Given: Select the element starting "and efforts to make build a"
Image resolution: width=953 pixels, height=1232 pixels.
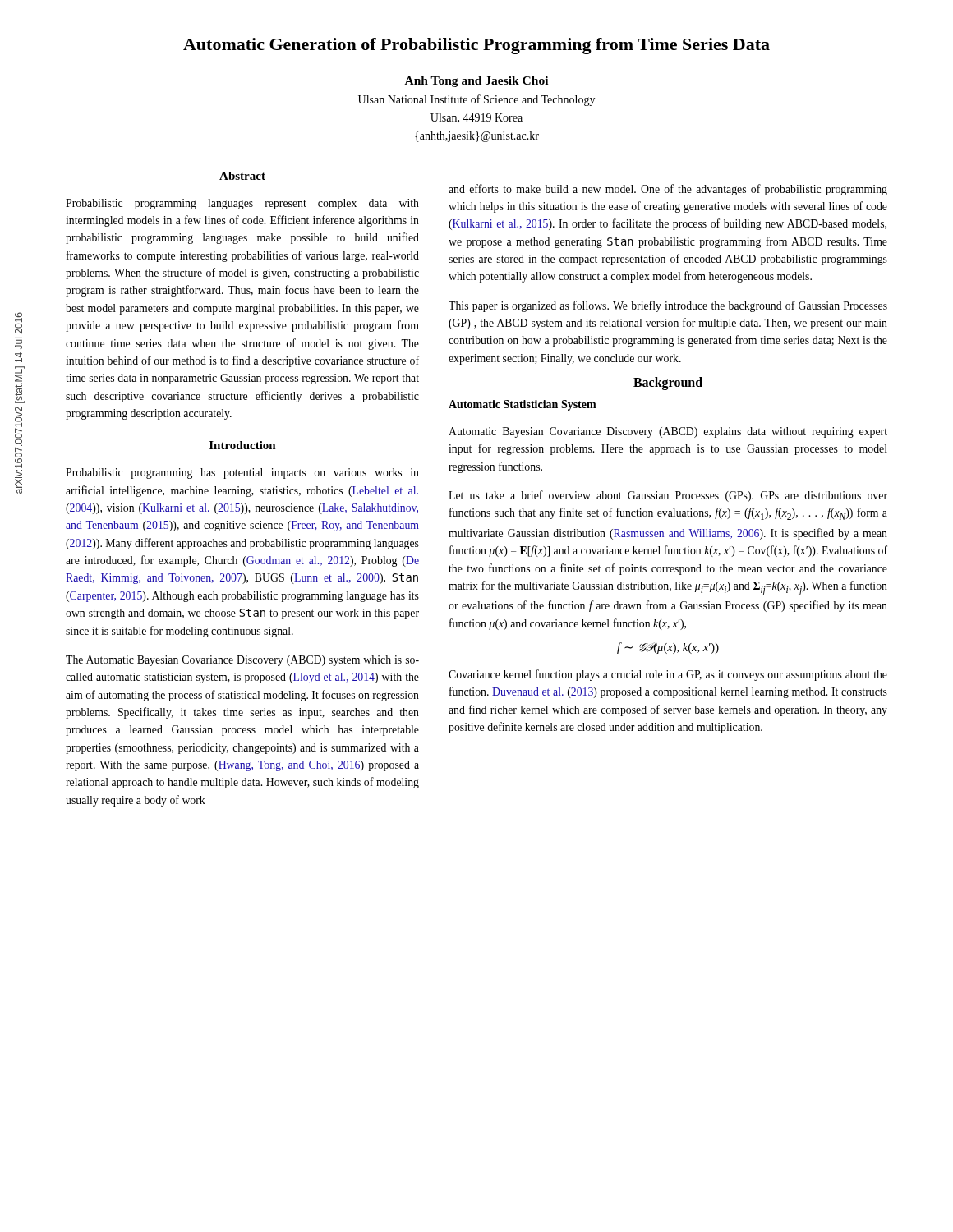Looking at the screenshot, I should click(668, 274).
